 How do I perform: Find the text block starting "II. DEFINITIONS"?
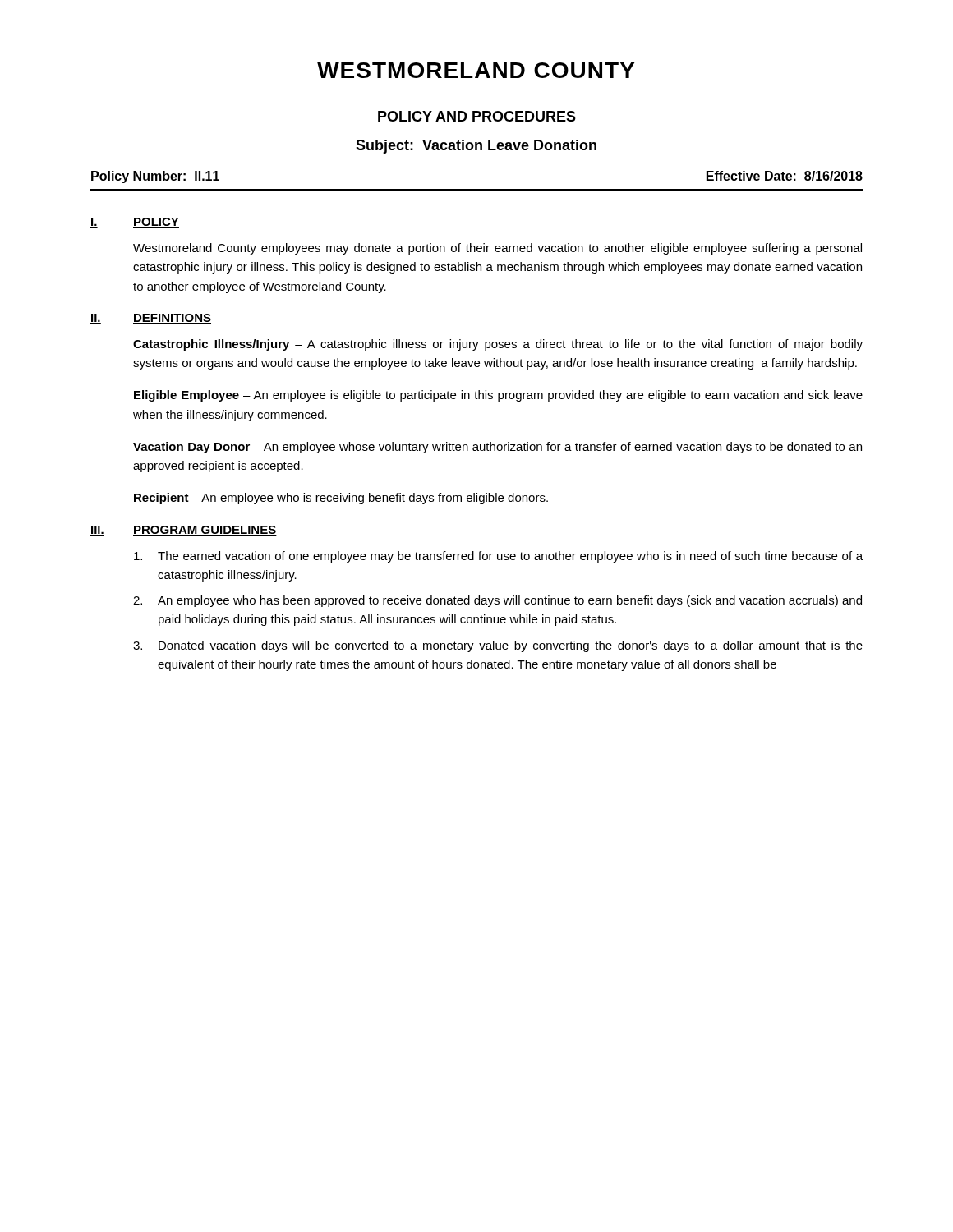pos(151,317)
